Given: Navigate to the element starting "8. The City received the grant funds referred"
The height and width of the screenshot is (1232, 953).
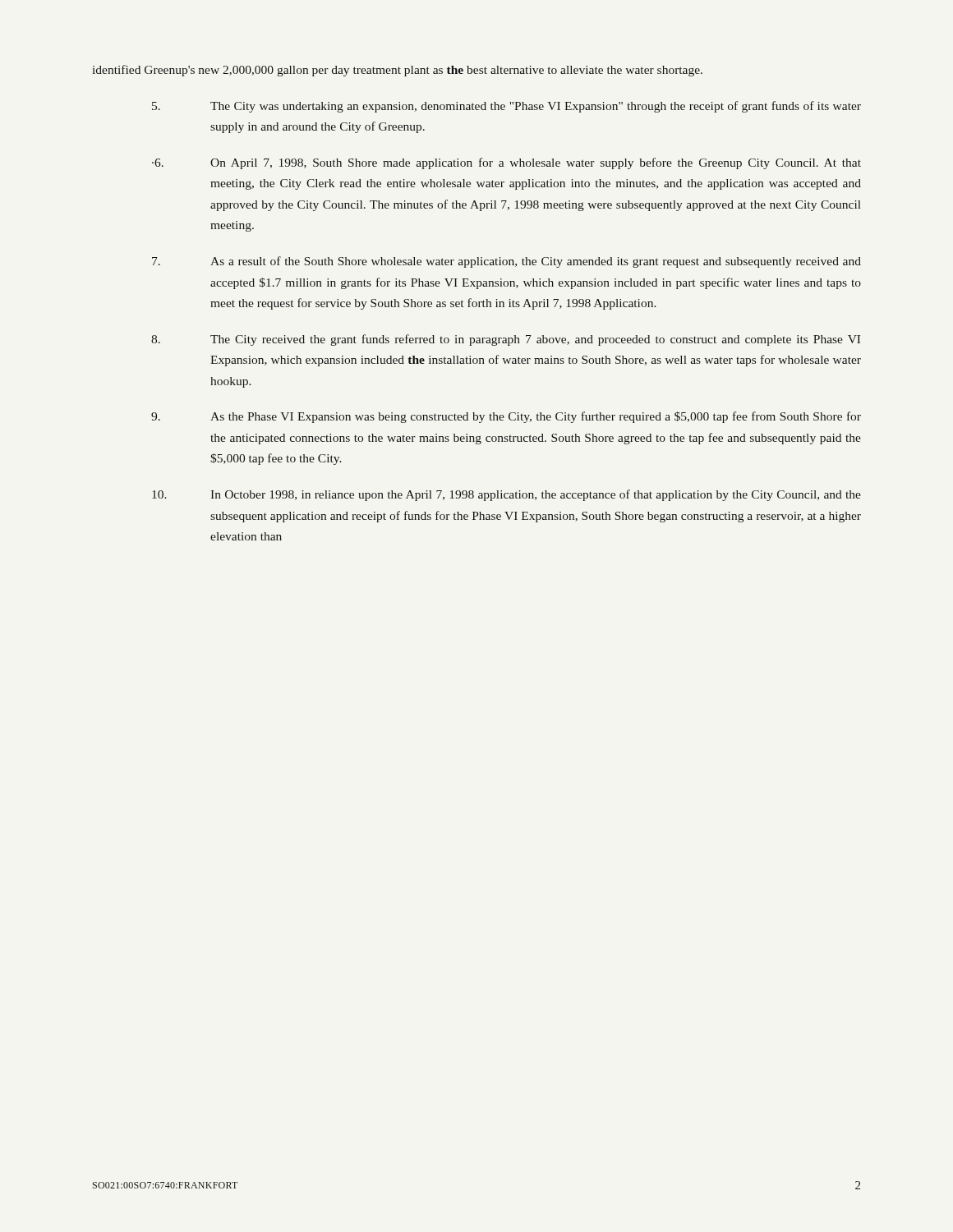Looking at the screenshot, I should click(x=476, y=360).
